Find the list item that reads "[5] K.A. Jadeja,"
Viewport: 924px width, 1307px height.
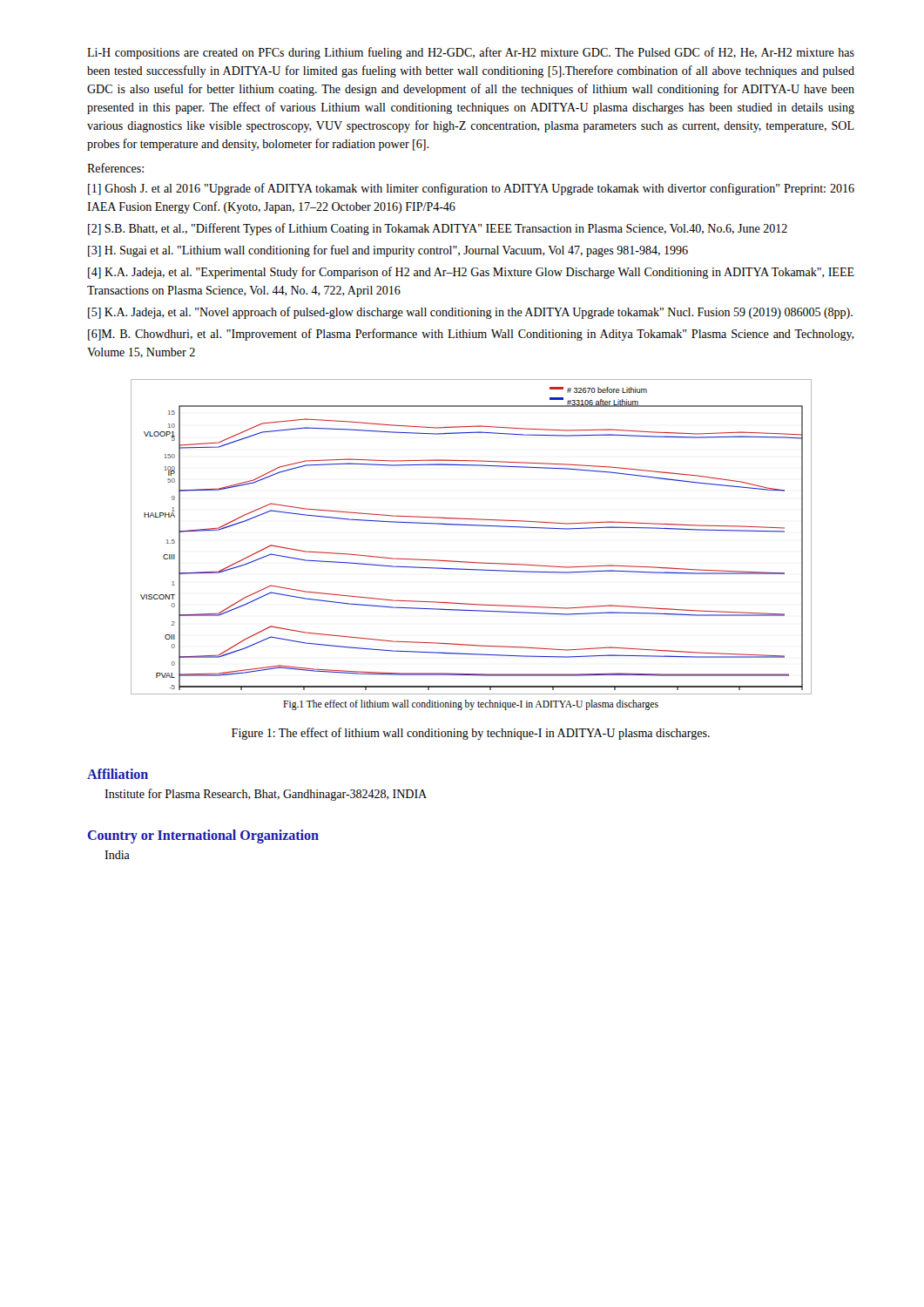click(470, 312)
